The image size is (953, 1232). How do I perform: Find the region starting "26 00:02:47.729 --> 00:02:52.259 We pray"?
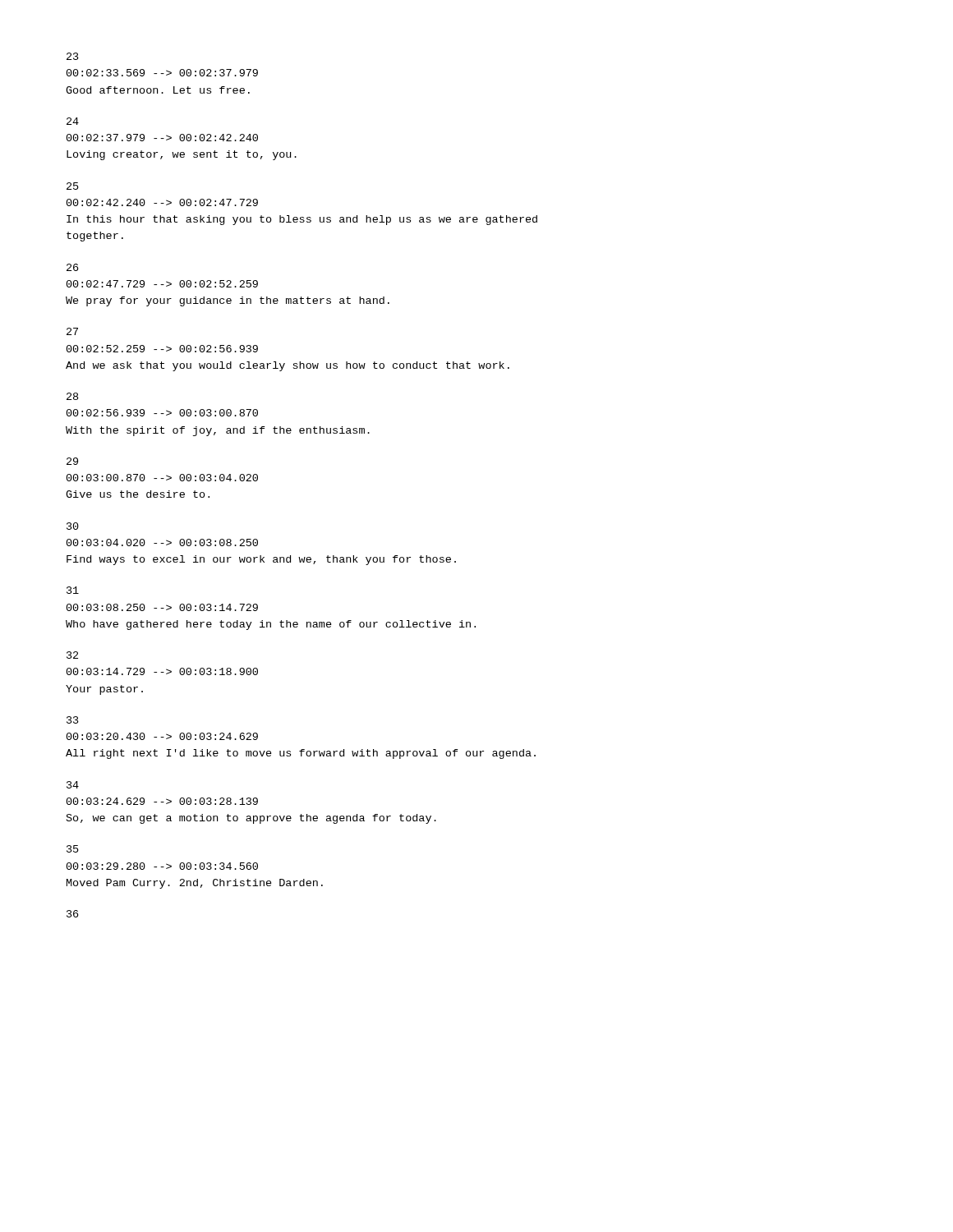(x=229, y=284)
